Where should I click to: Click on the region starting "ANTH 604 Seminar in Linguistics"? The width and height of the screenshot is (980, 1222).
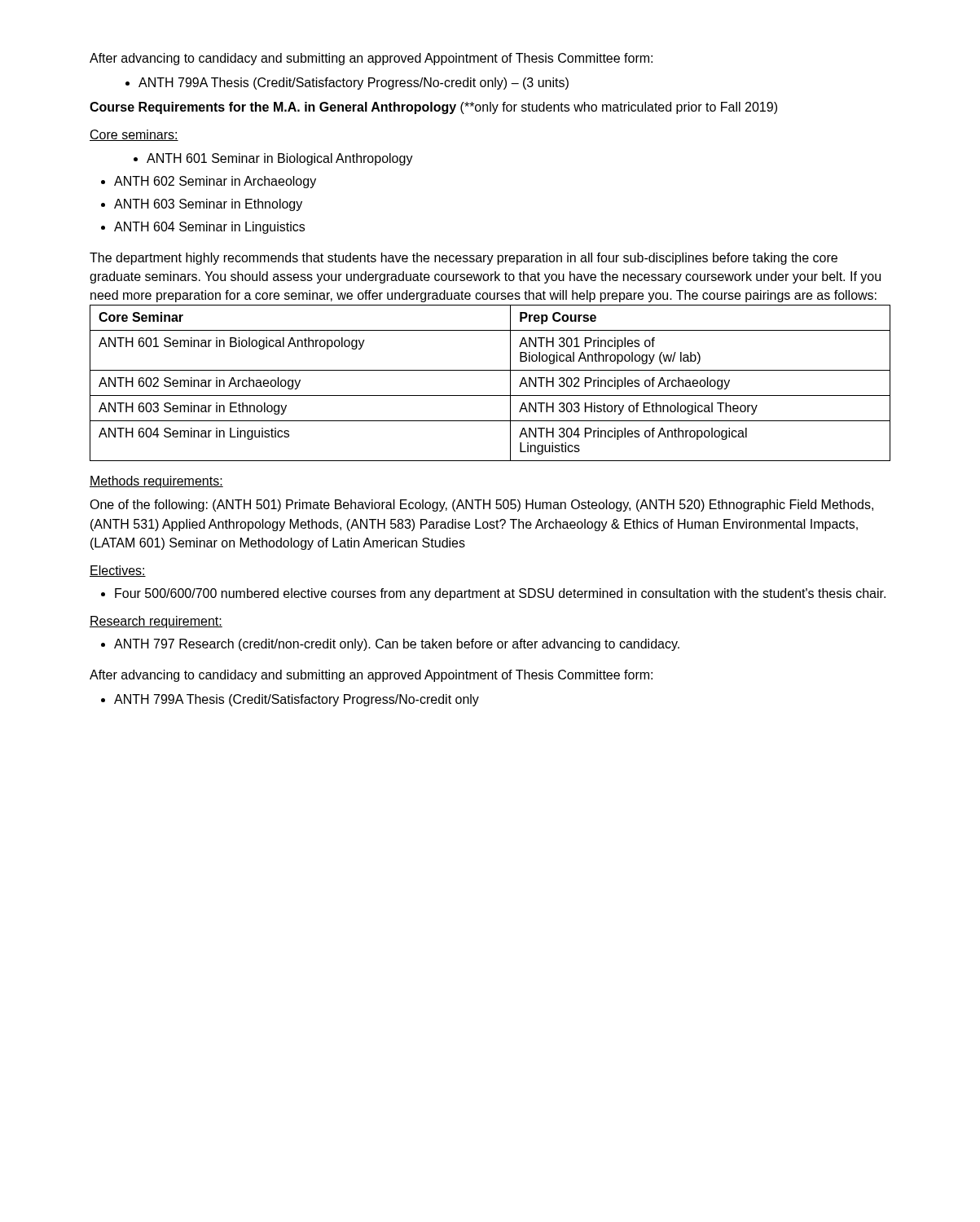[x=203, y=228]
